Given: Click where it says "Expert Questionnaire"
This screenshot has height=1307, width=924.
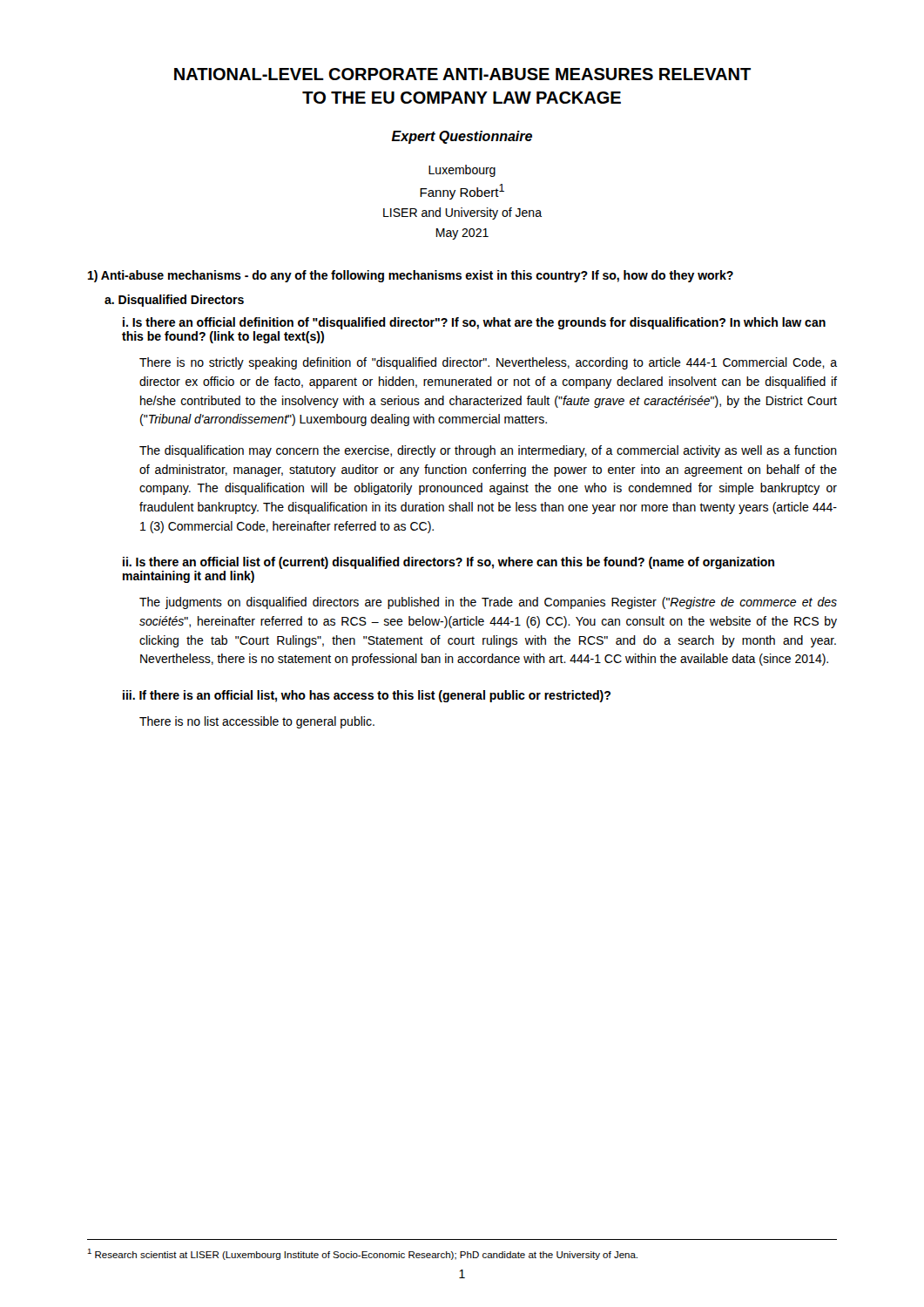Looking at the screenshot, I should point(462,137).
